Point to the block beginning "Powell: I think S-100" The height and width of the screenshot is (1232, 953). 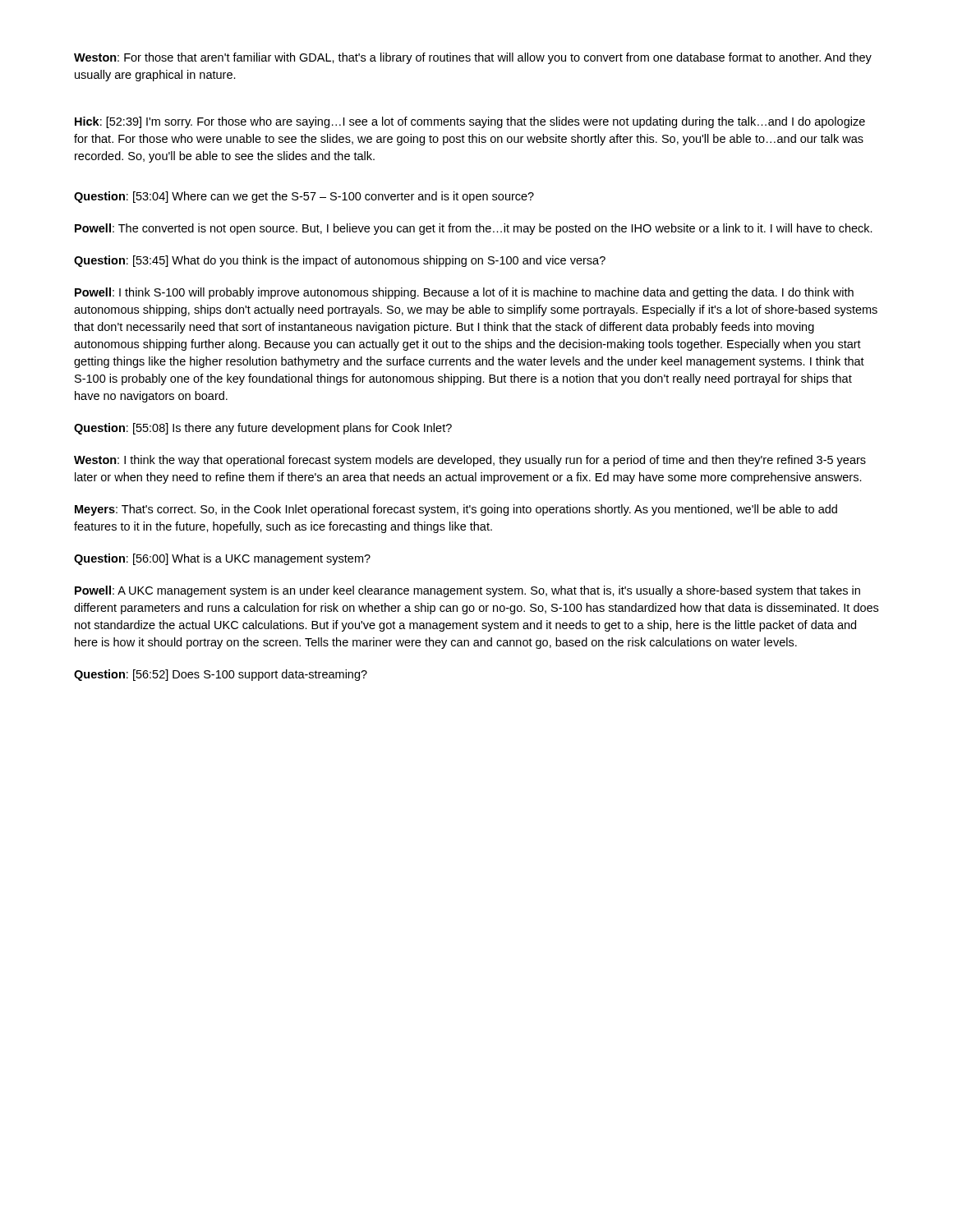pos(476,344)
